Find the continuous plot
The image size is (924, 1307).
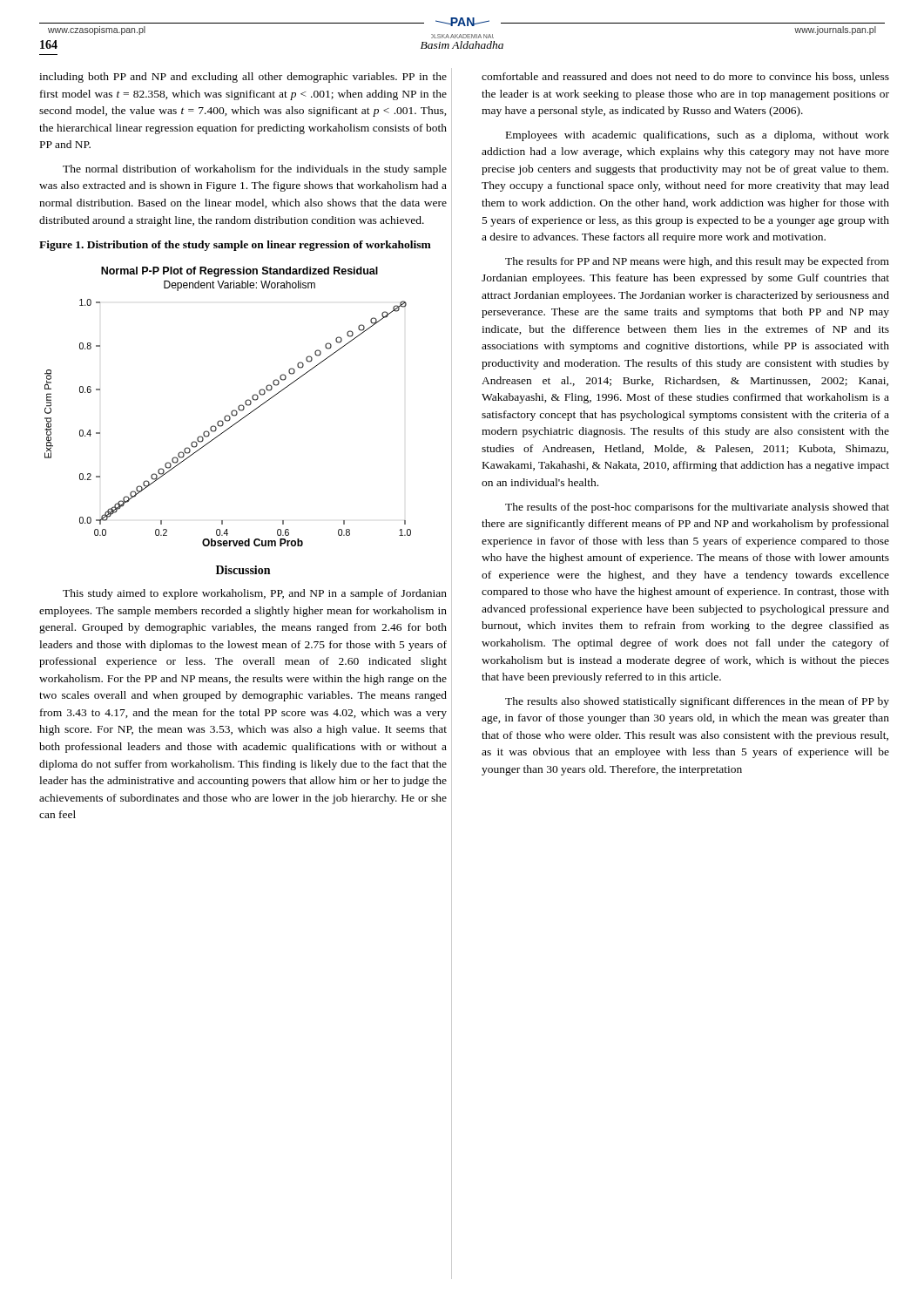tap(243, 407)
